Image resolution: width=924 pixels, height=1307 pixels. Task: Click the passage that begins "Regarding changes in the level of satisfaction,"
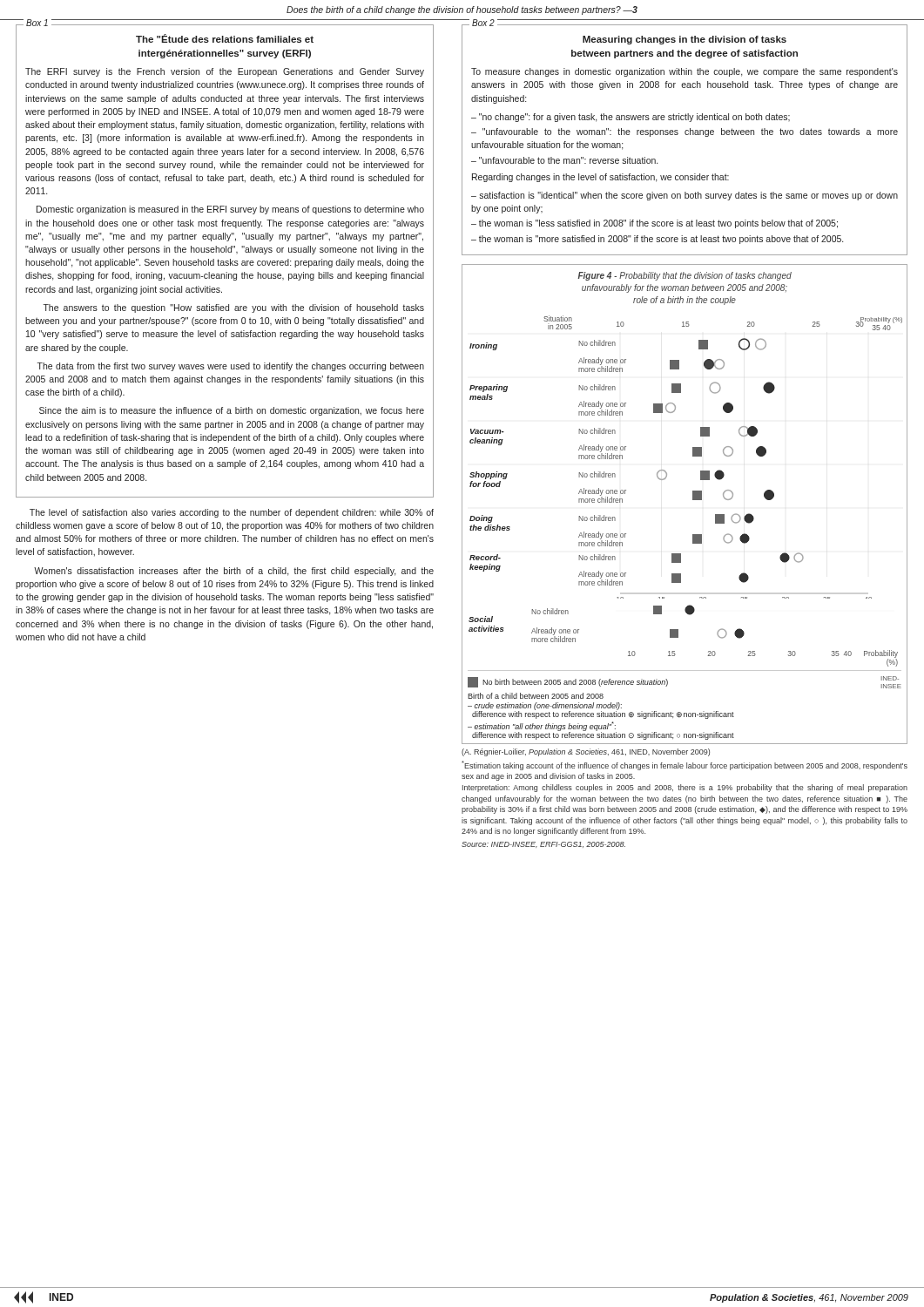(x=600, y=177)
